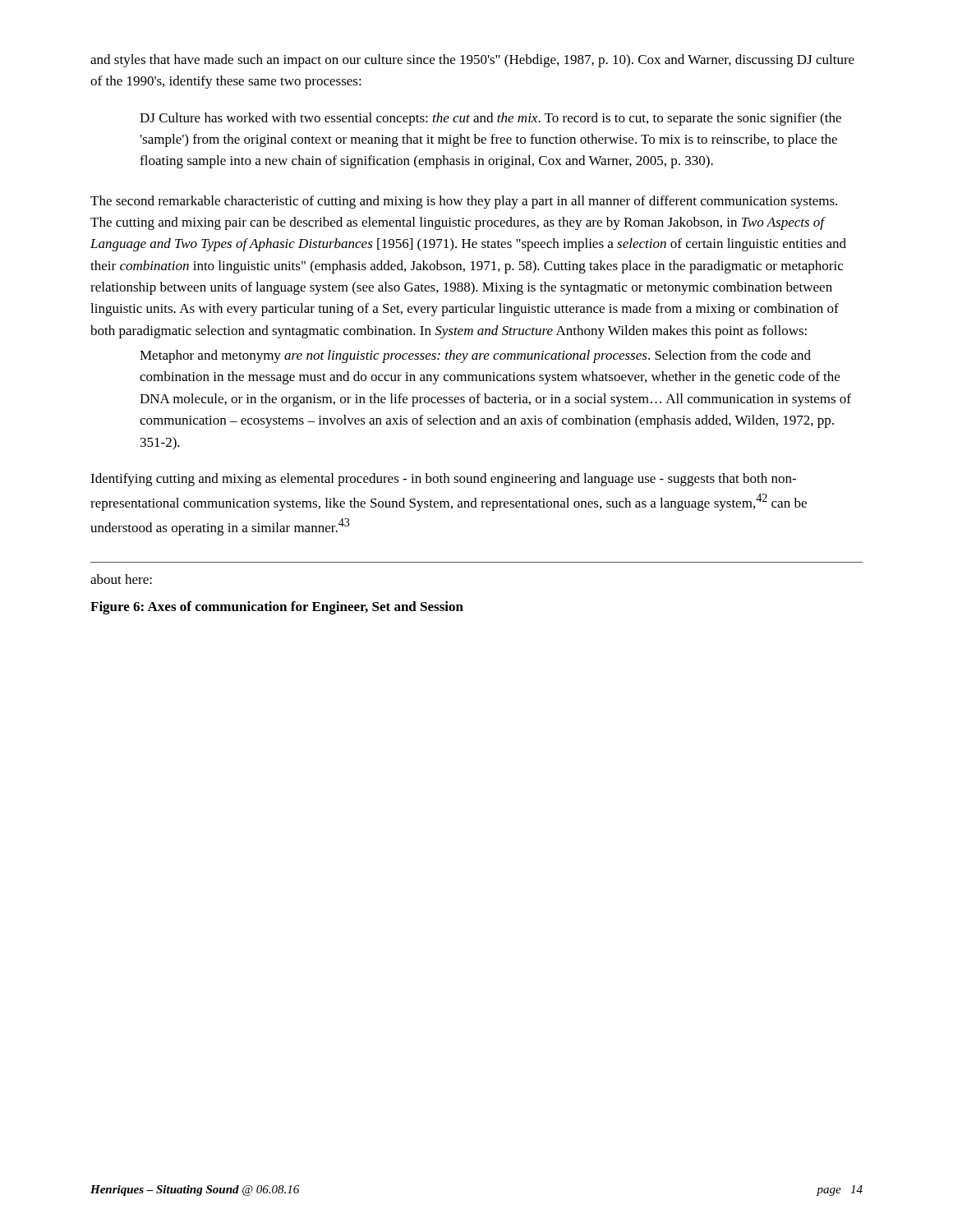Where is the passage that starts "The second remarkable characteristic of cutting and mixing"?
This screenshot has width=953, height=1232.
tap(476, 266)
